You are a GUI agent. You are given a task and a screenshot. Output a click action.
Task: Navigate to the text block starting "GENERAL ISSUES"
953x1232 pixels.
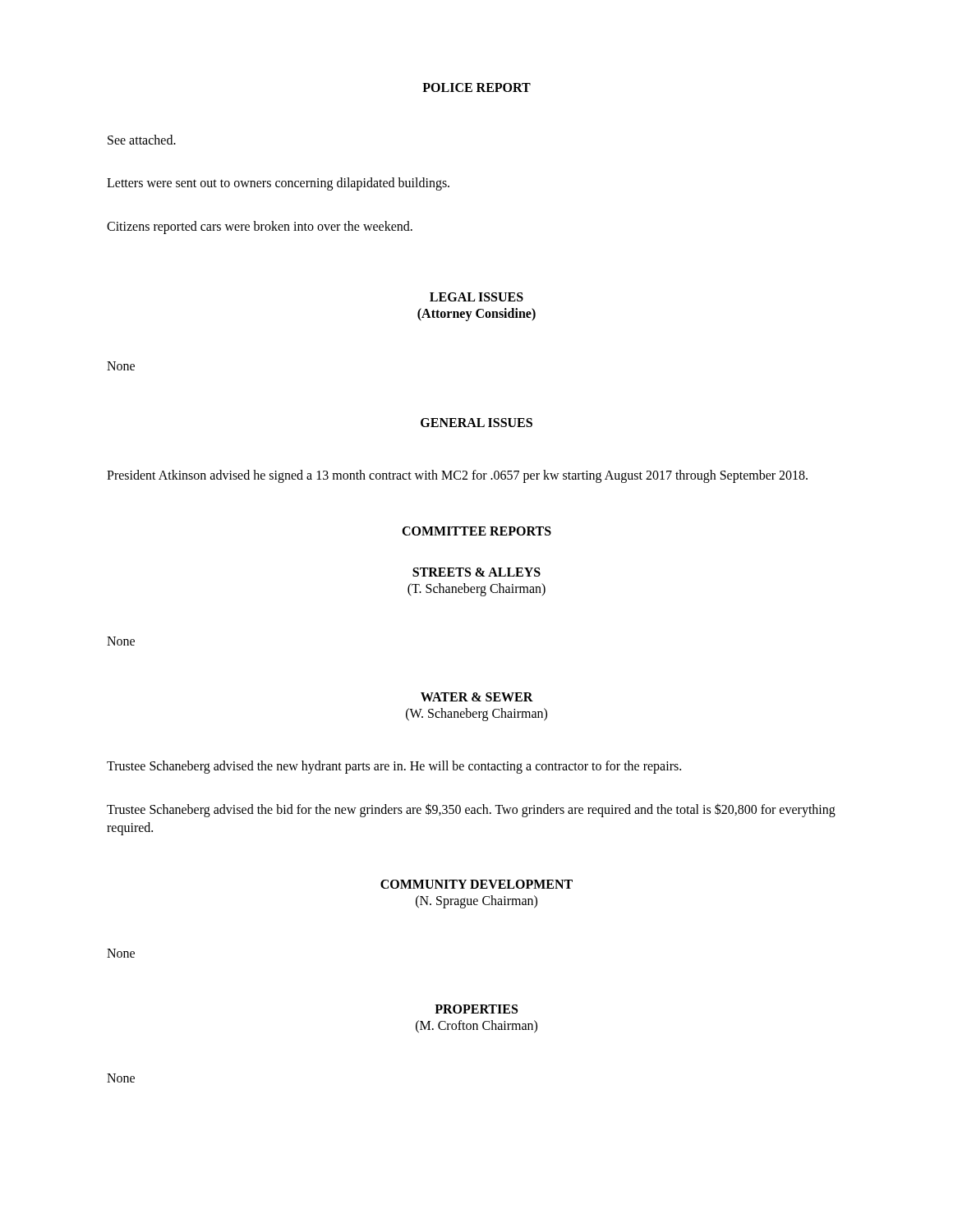[x=476, y=422]
